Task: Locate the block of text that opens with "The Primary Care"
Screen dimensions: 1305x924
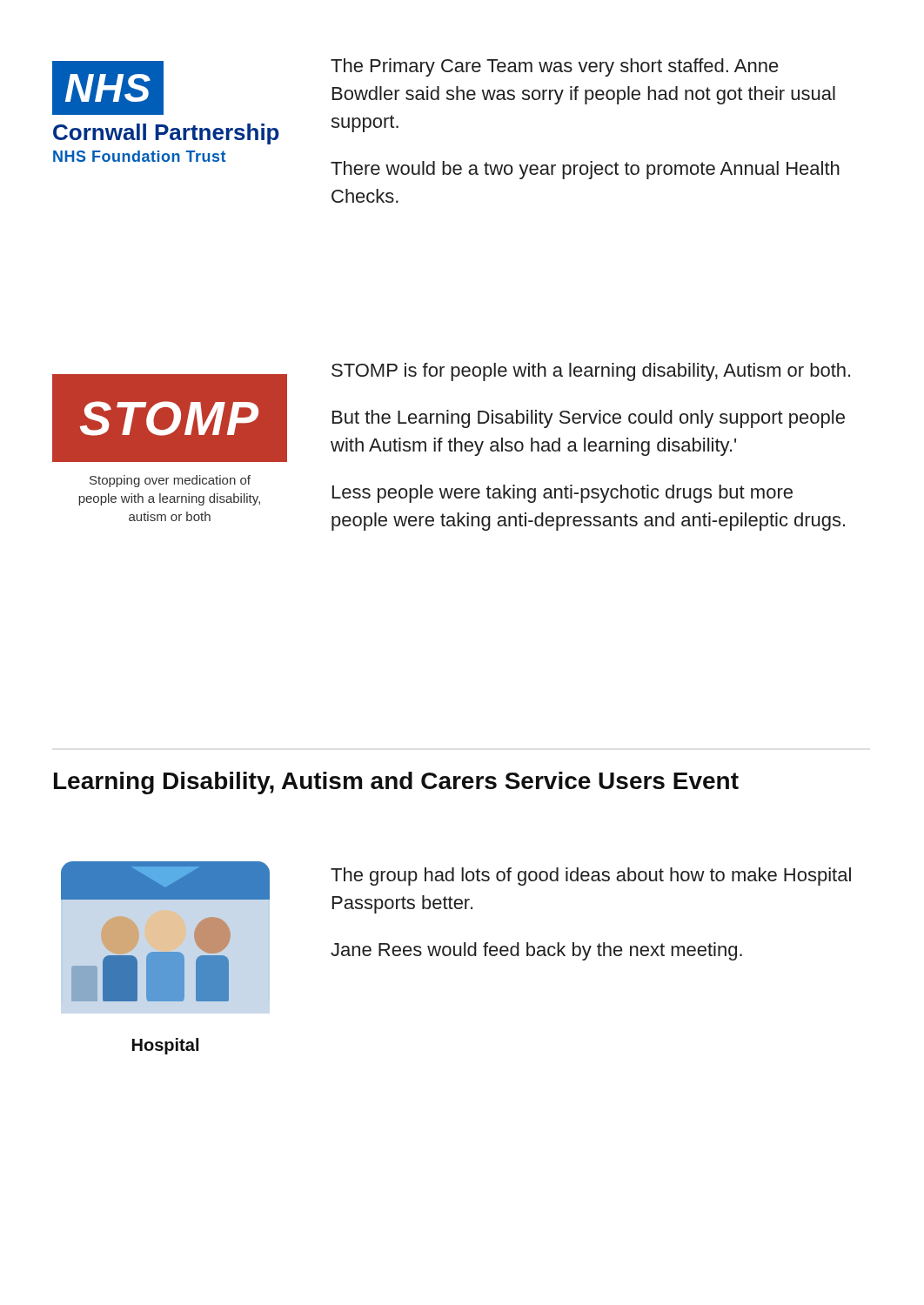Action: pos(592,94)
